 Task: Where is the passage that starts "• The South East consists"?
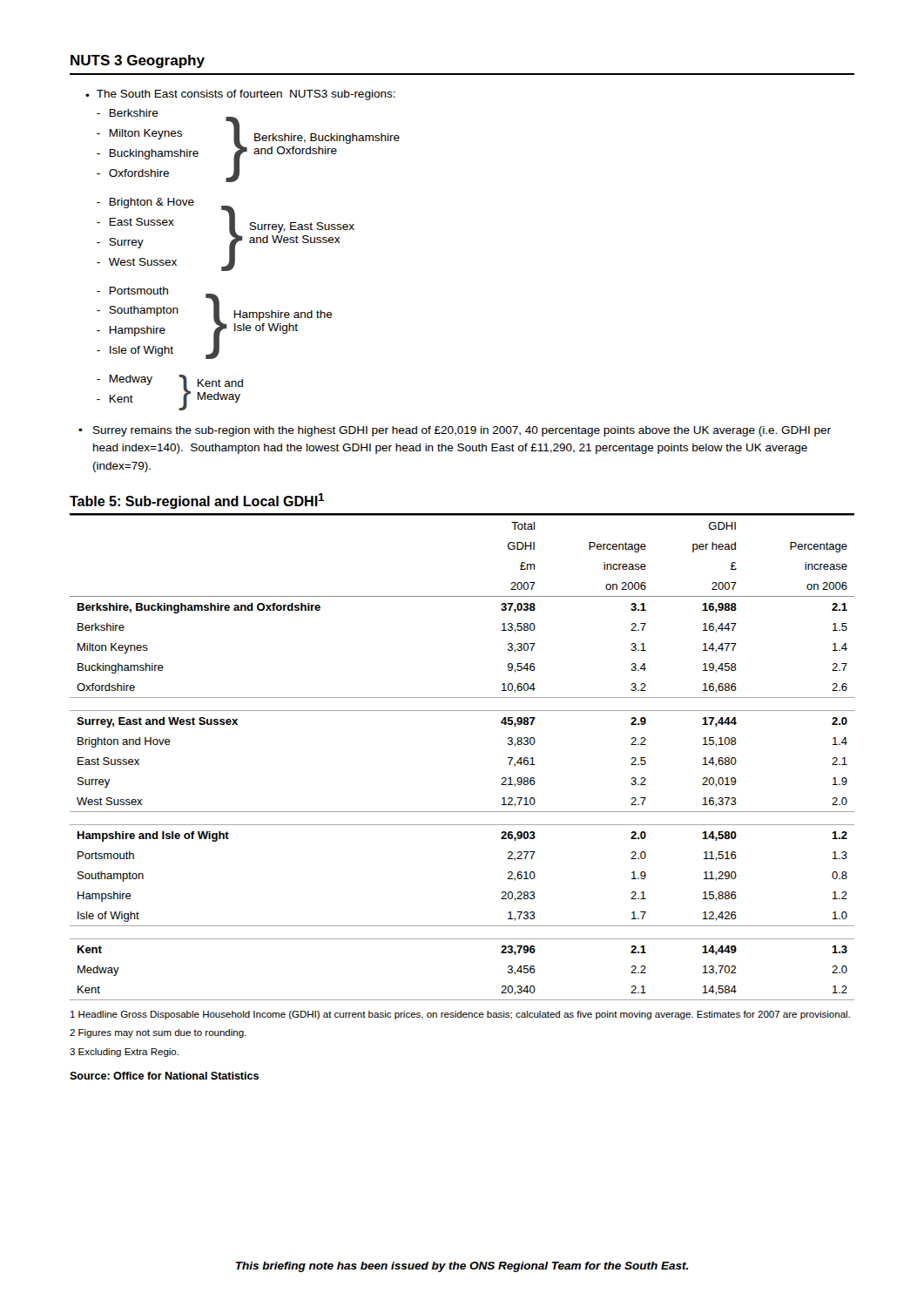(240, 95)
